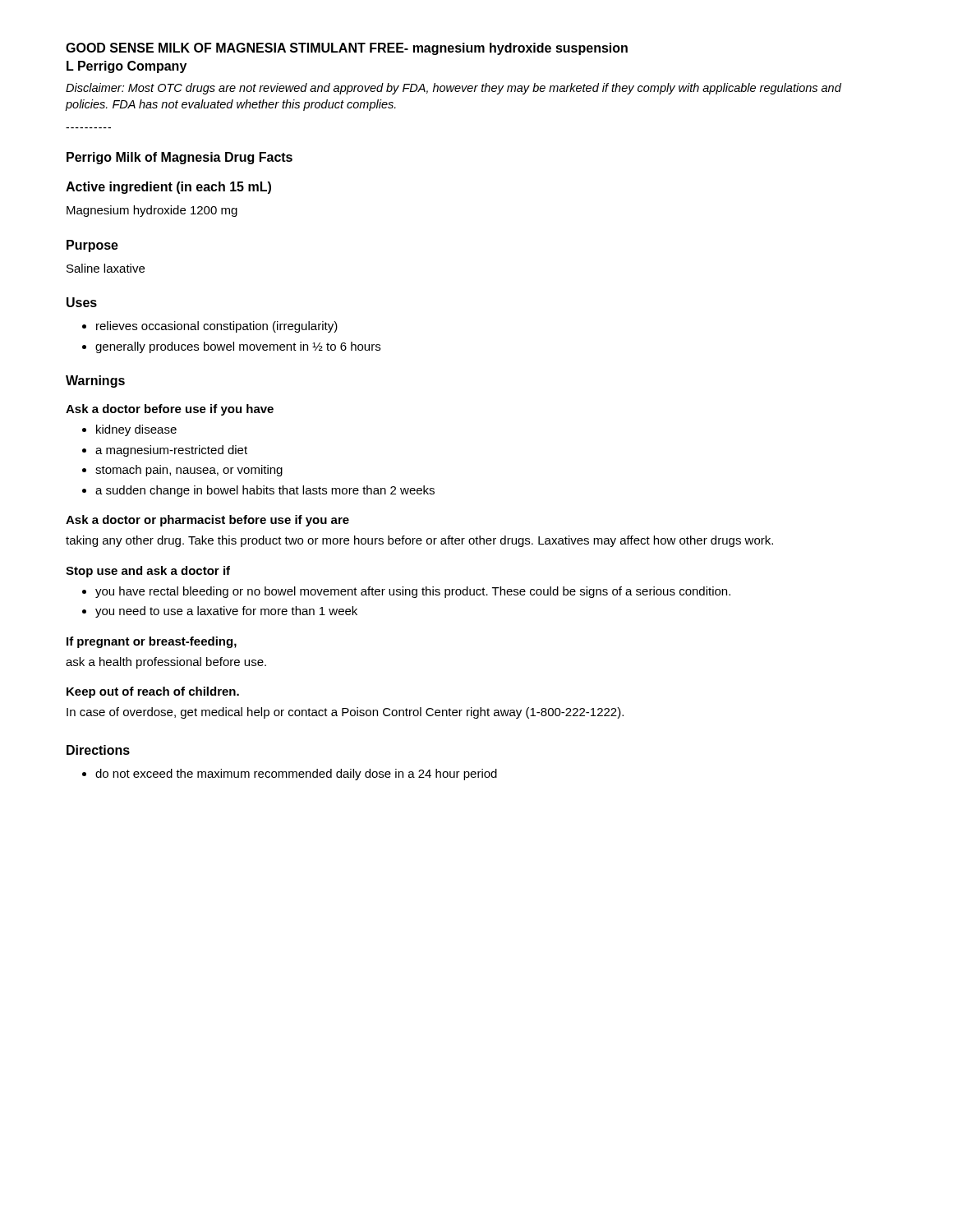Select the element starting "Disclaimer: Most OTC drugs are not reviewed"
Screen dimensions: 1232x953
pyautogui.click(x=453, y=96)
